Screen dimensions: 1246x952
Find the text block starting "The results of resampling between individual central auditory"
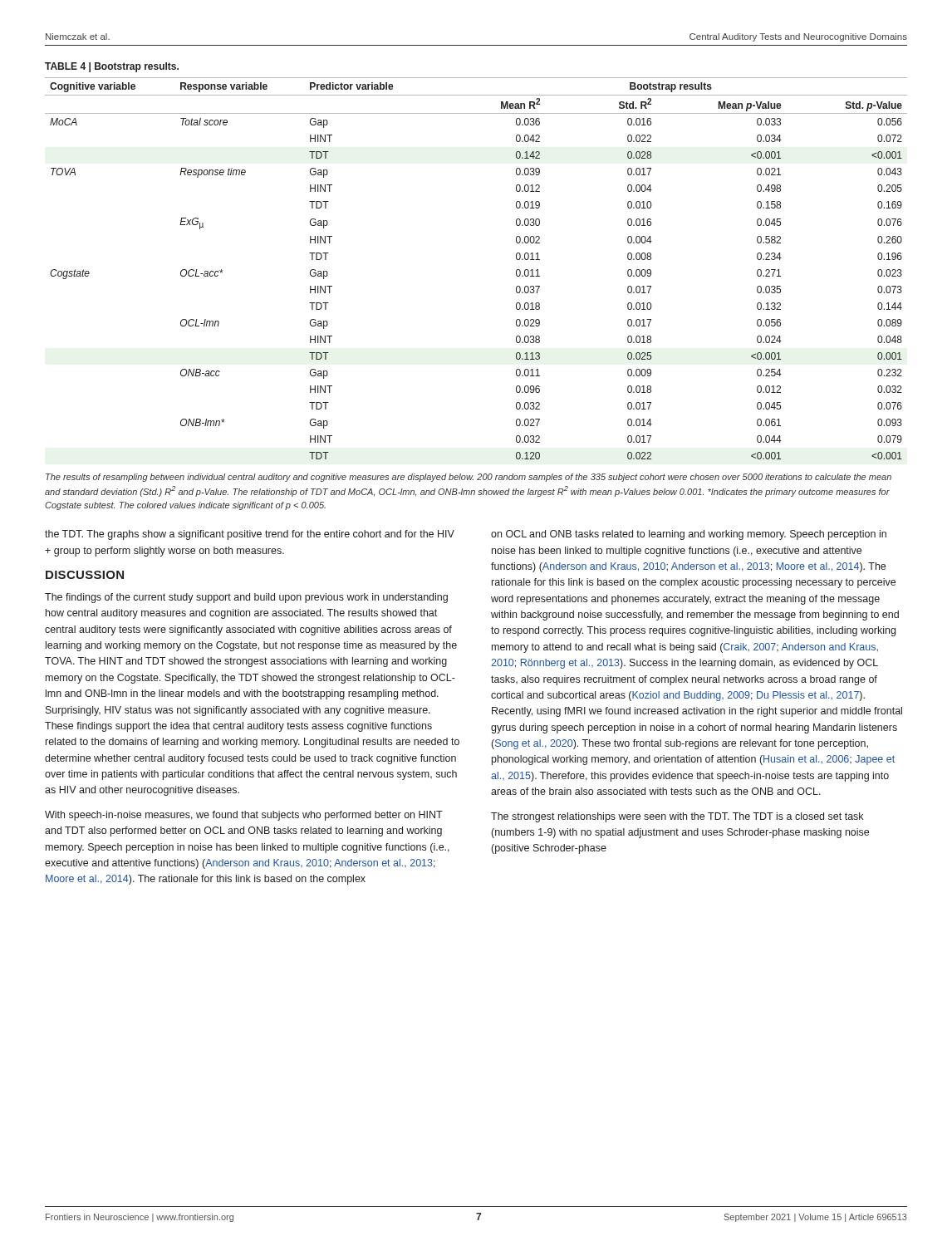[x=468, y=491]
